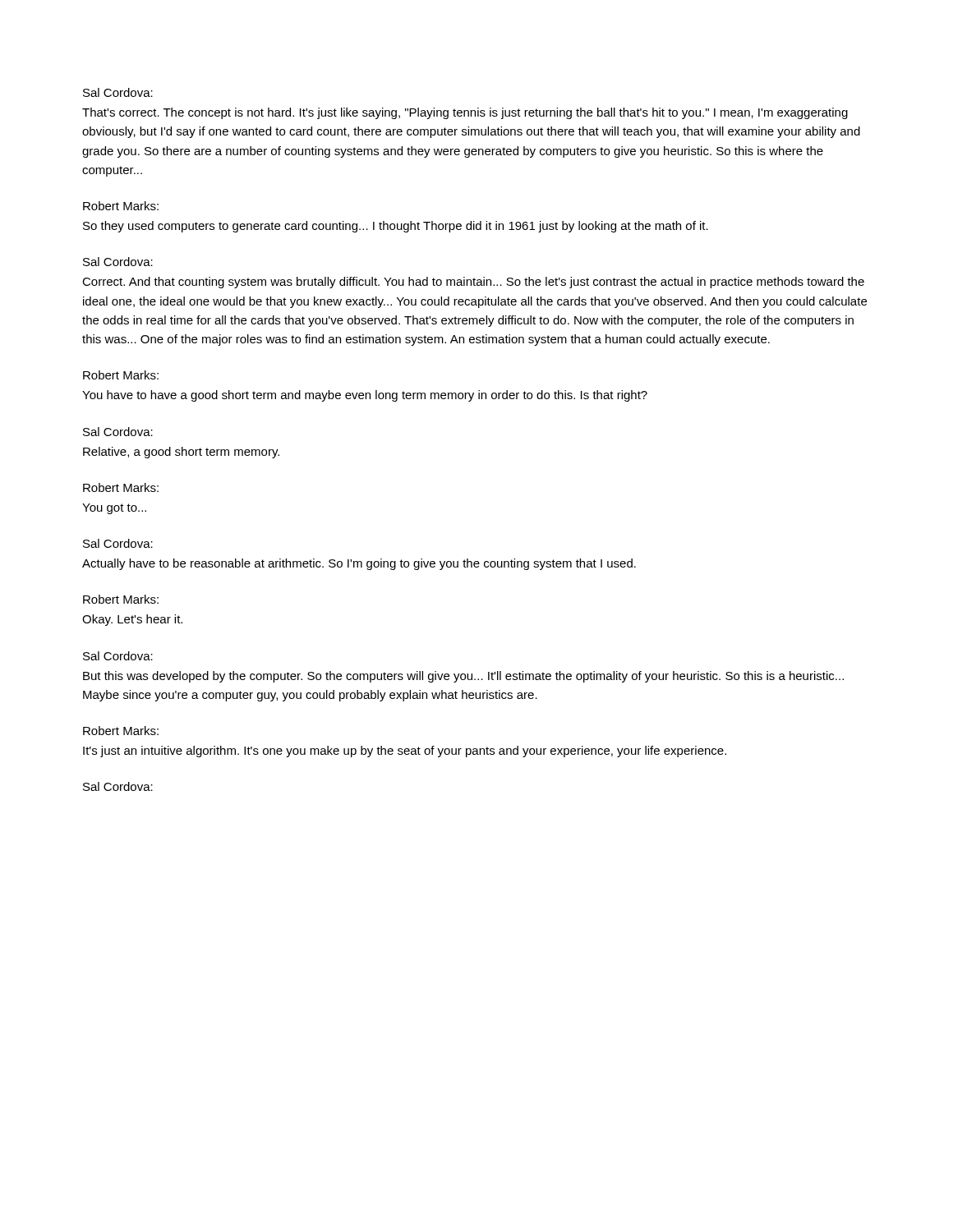Viewport: 953px width, 1232px height.
Task: Locate the text starting "Sal Cordova: But this"
Action: (x=476, y=676)
